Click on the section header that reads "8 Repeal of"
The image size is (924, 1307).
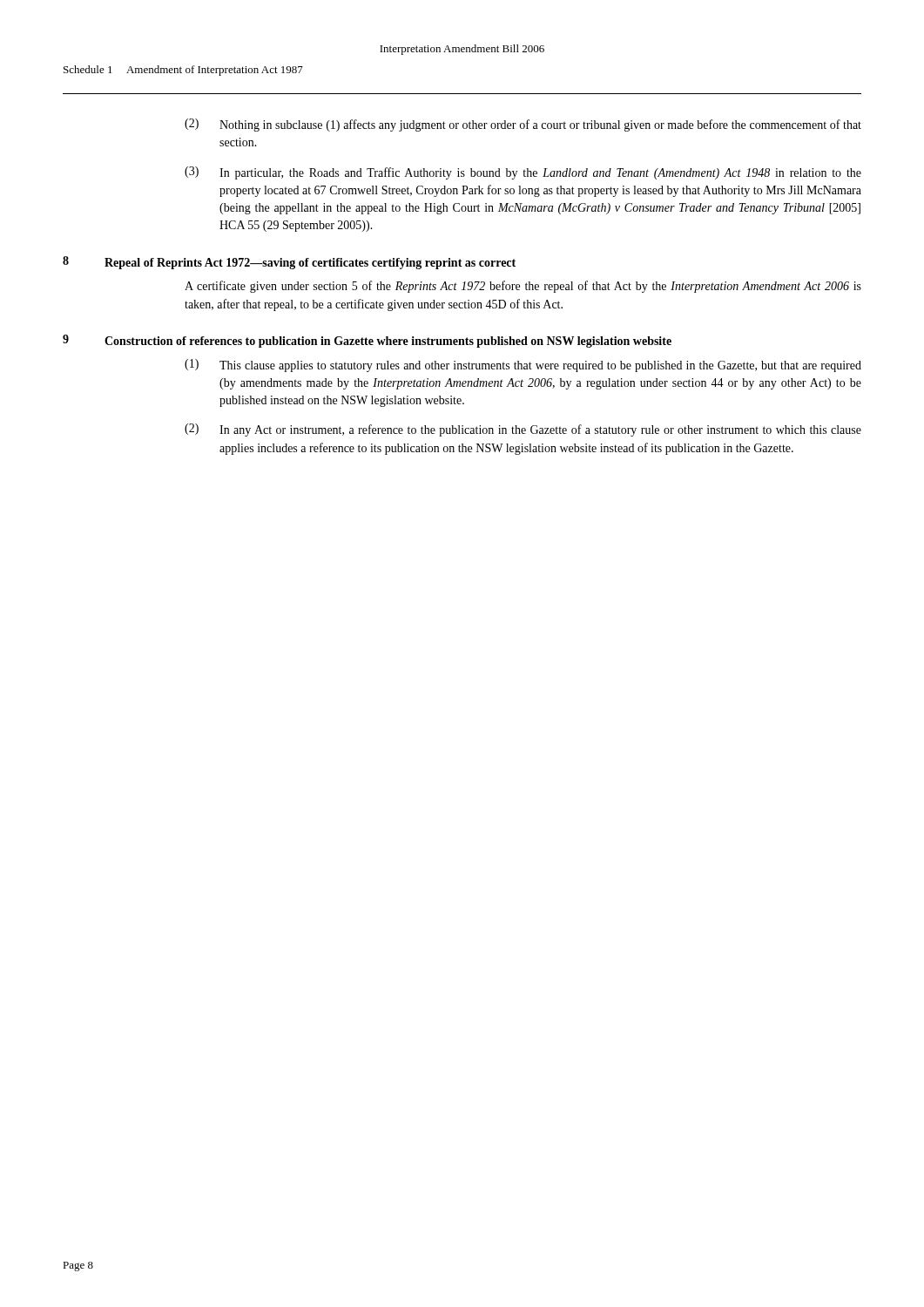point(289,263)
